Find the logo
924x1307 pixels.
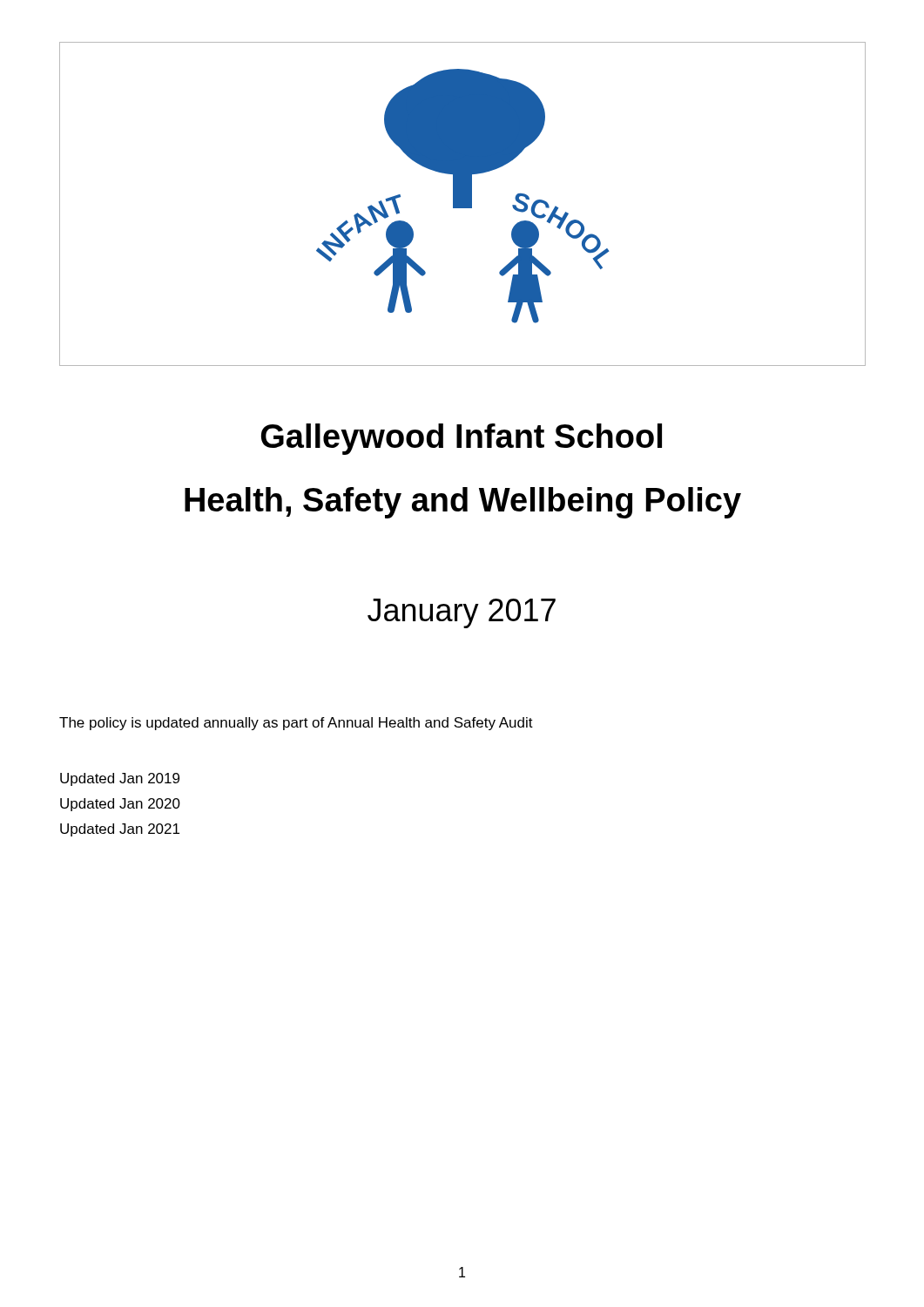coord(462,204)
